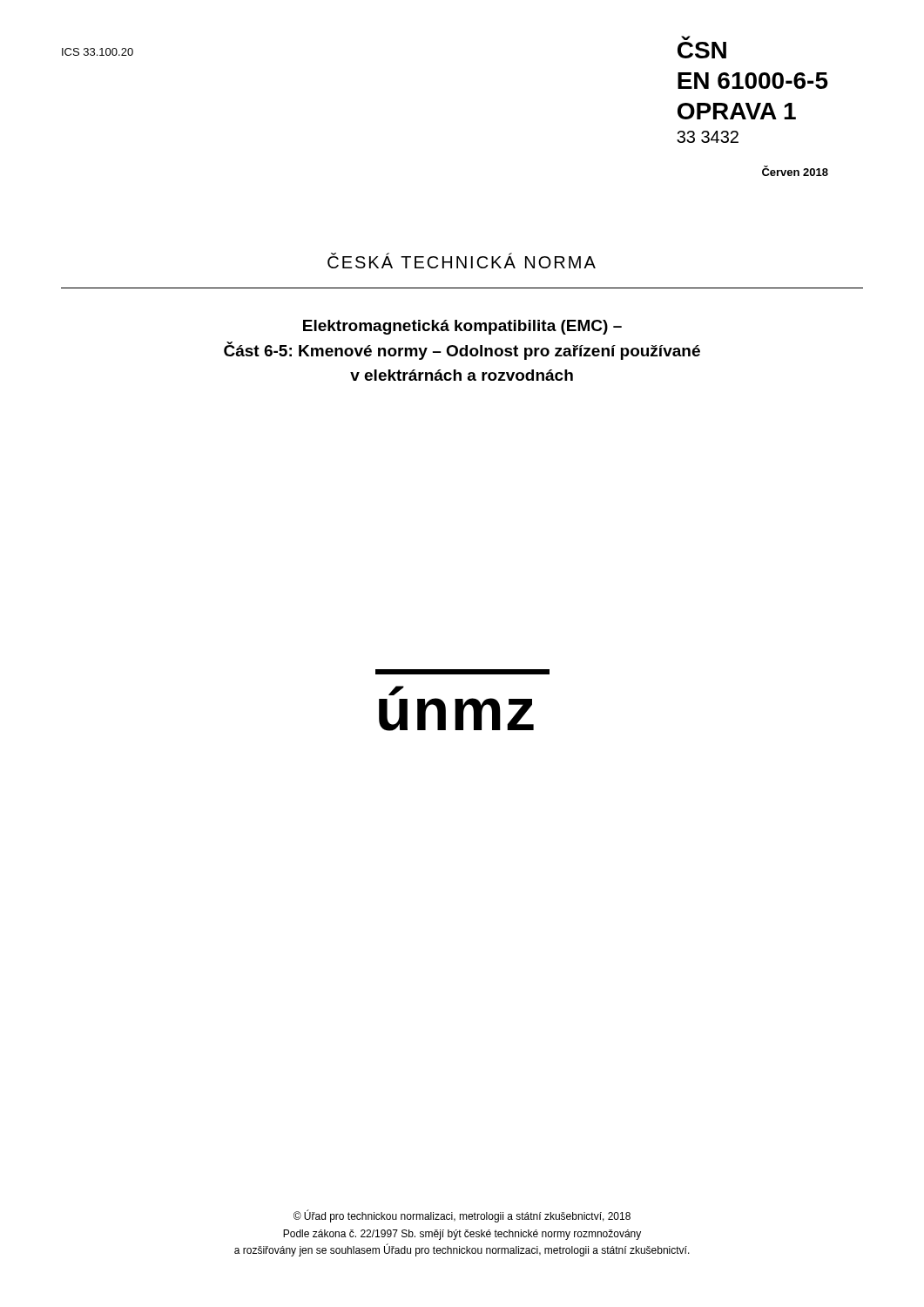924x1307 pixels.
Task: Locate the footnote that reads "© Úřad pro technickou normalizaci, metrologii a státní"
Action: 462,1233
